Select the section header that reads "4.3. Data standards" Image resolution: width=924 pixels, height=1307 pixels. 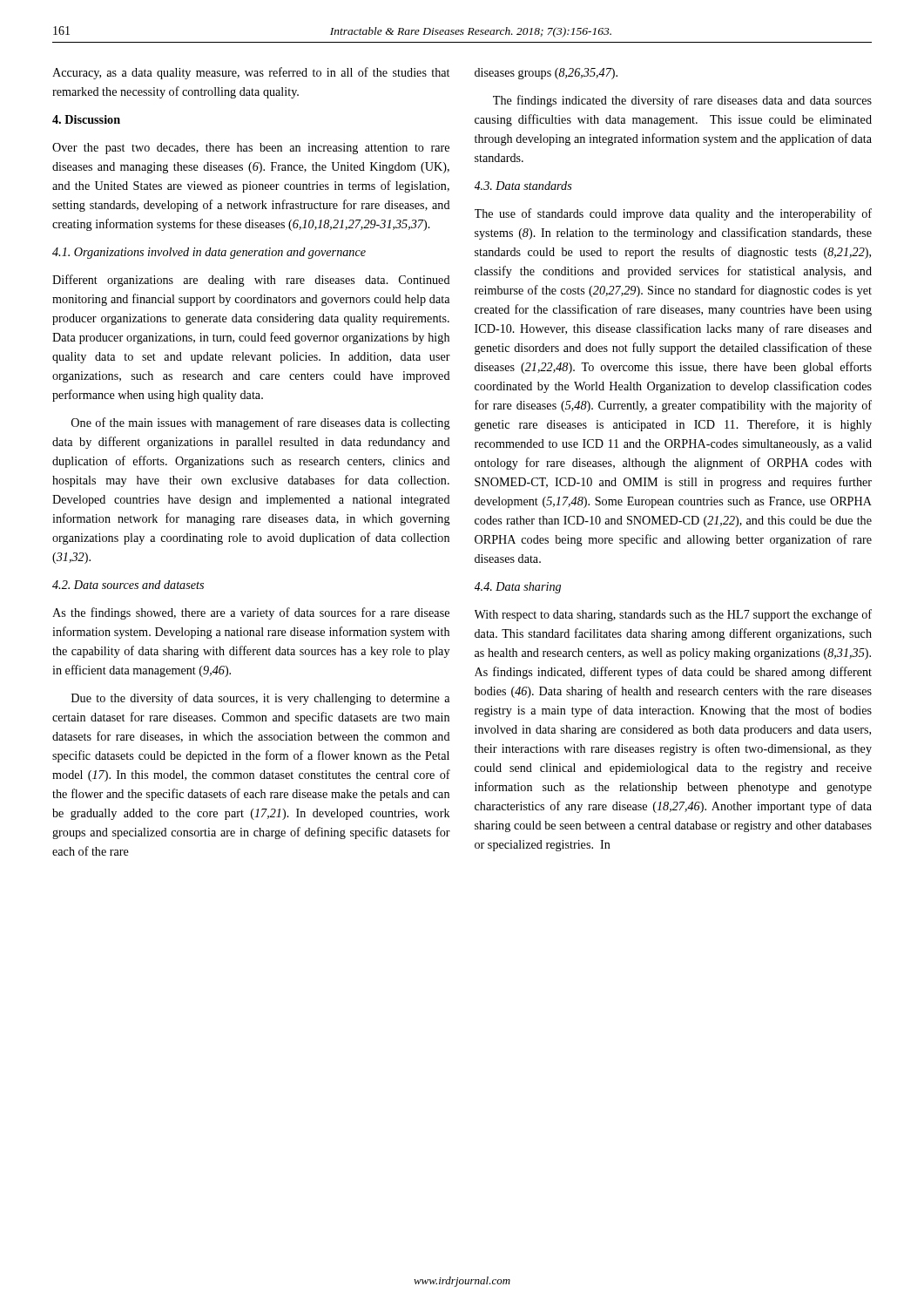tap(523, 186)
